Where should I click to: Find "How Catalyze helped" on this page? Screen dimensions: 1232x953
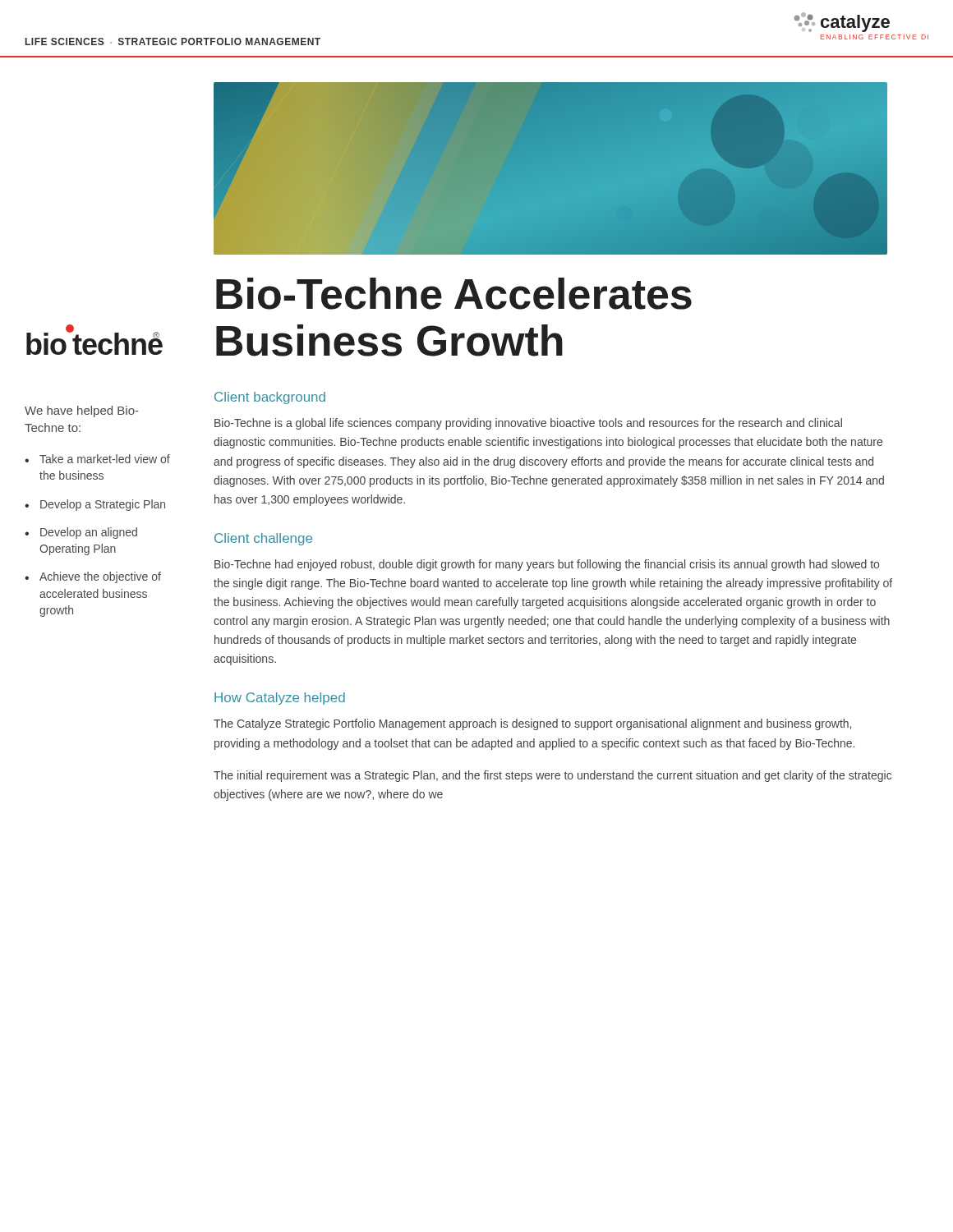pos(280,698)
